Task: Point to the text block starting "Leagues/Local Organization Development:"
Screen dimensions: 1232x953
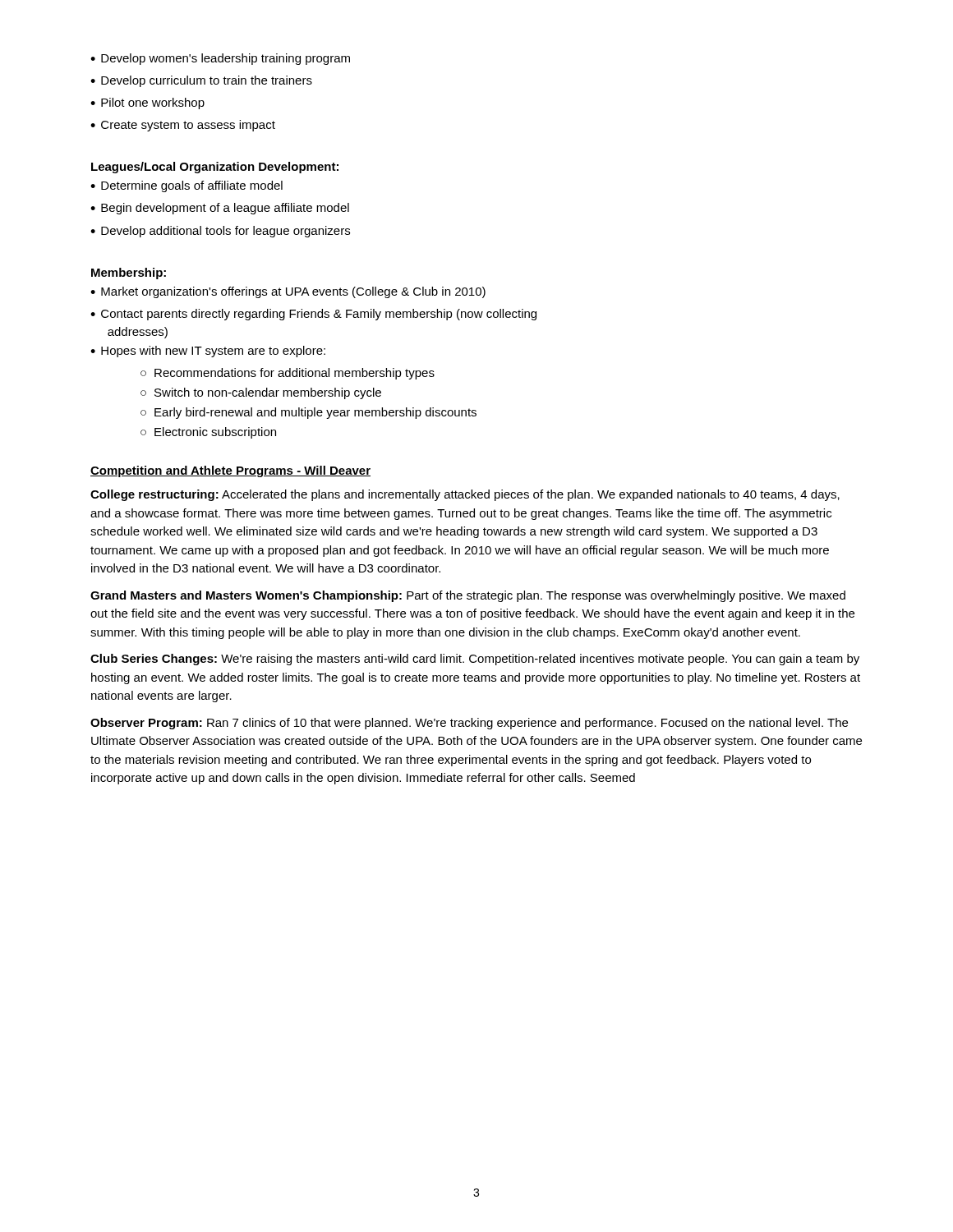Action: pos(215,167)
